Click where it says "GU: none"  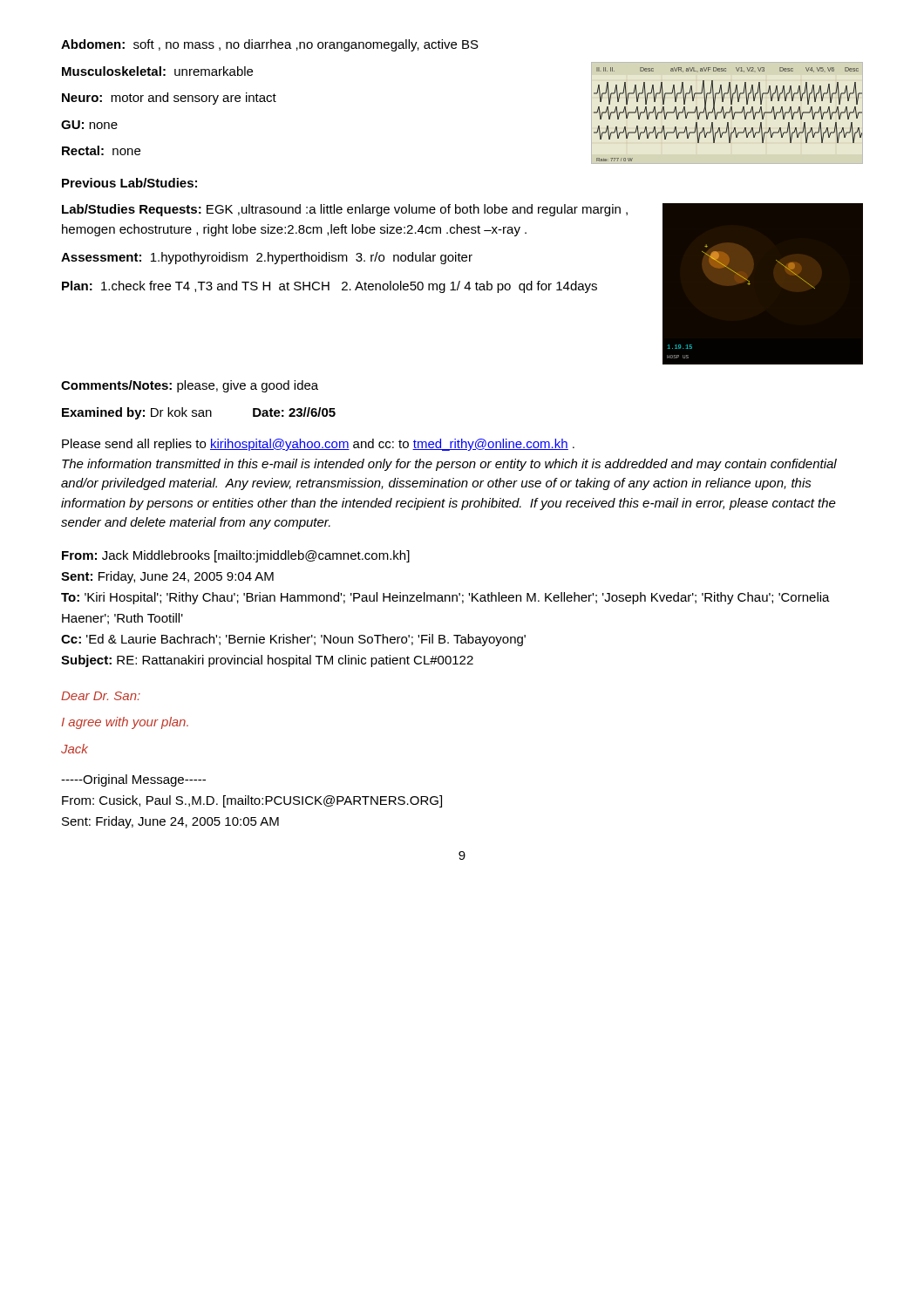89,124
